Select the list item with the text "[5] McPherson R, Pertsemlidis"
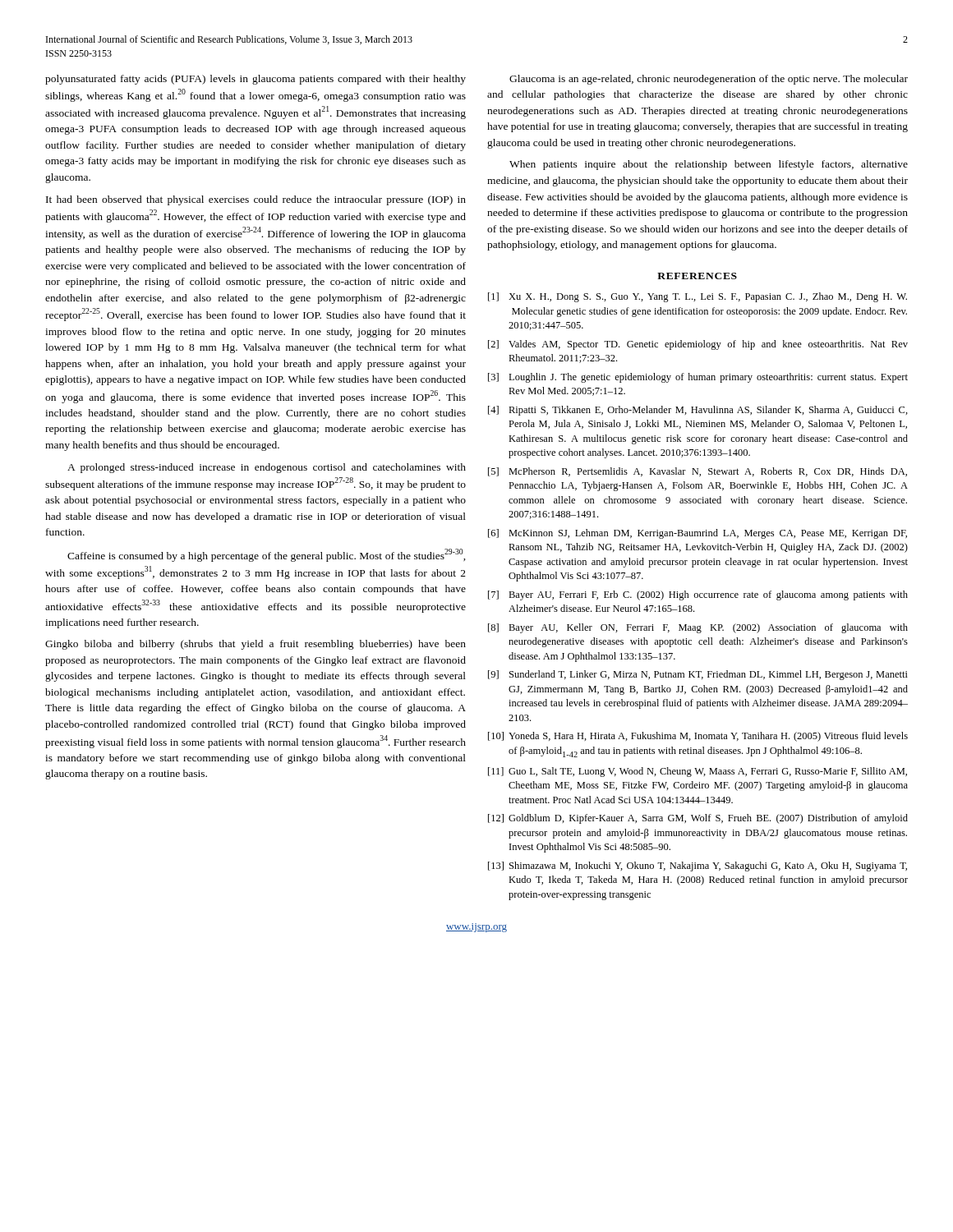 [698, 493]
